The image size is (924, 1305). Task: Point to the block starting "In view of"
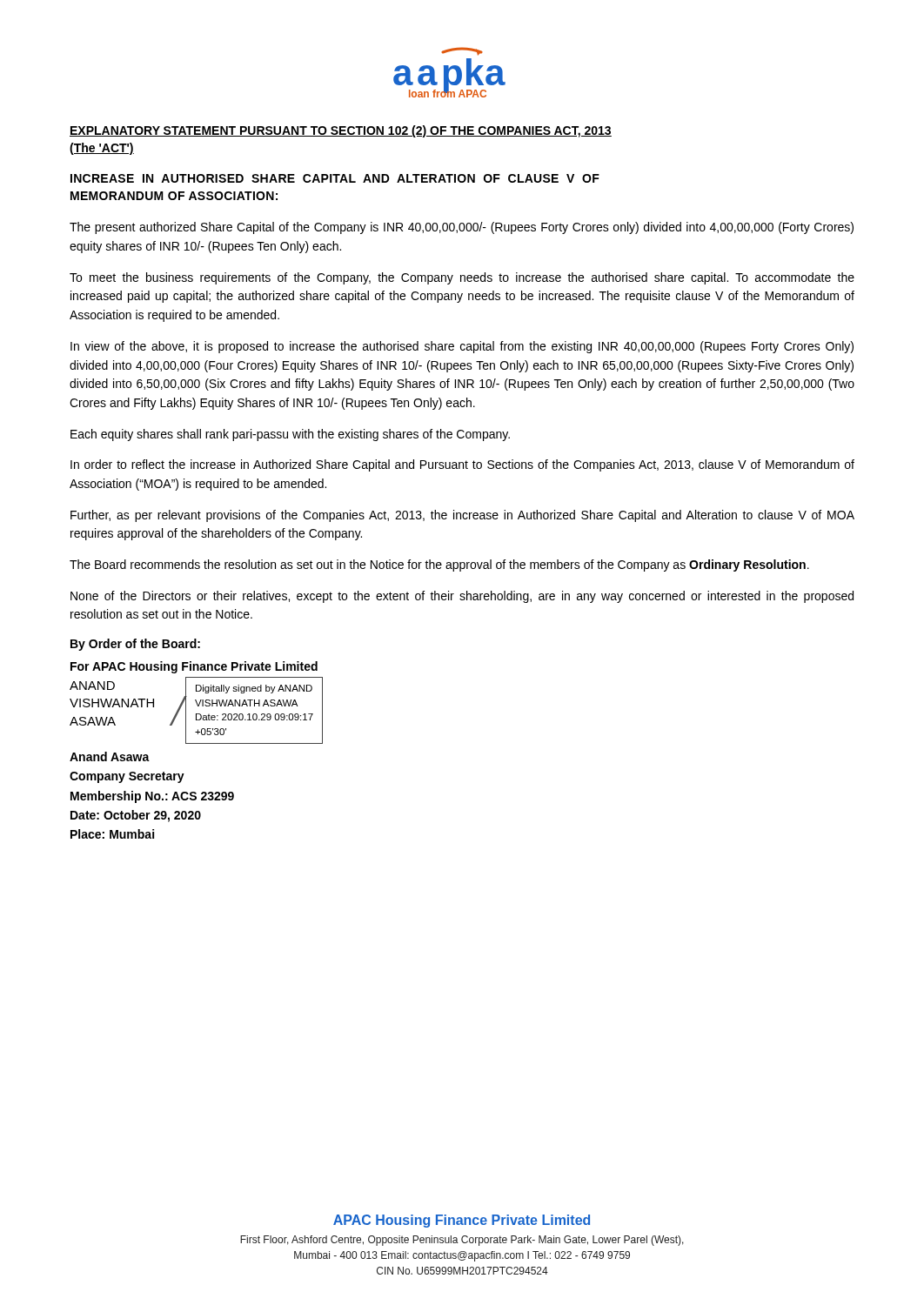[x=462, y=374]
